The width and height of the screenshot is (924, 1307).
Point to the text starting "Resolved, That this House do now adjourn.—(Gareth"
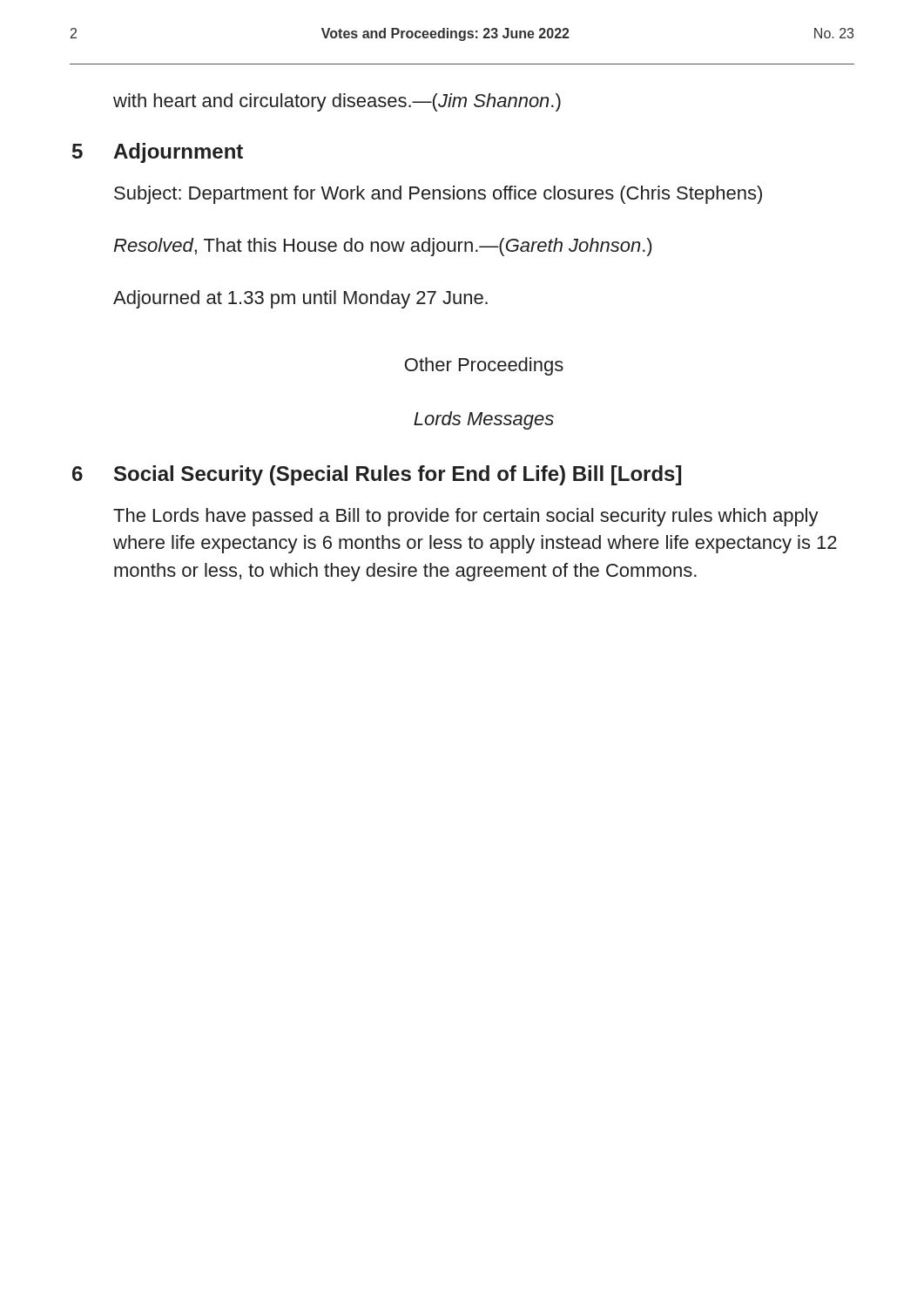click(383, 245)
